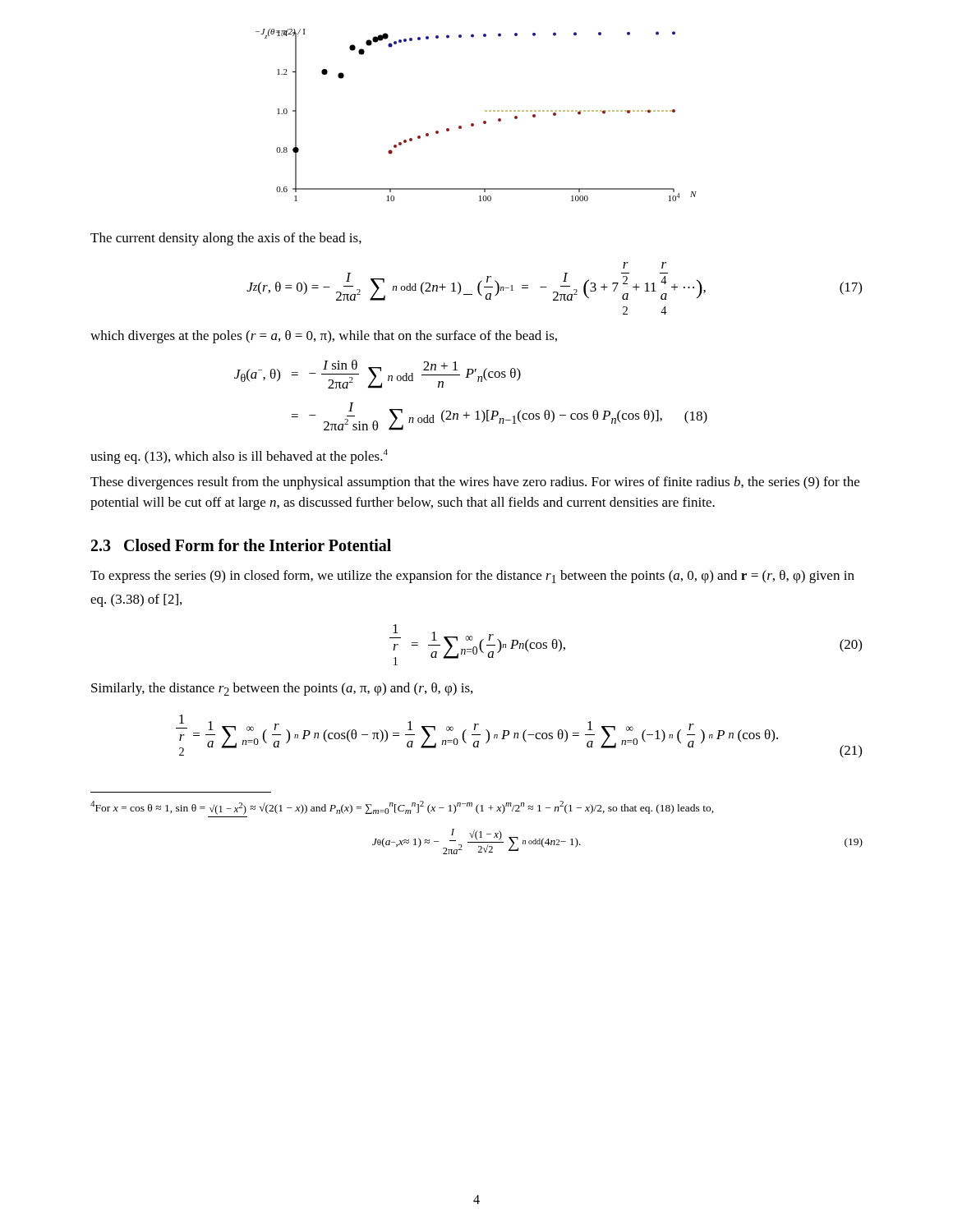Image resolution: width=953 pixels, height=1232 pixels.
Task: Point to the block beginning "which diverges at the poles (r = a,"
Action: (x=324, y=336)
